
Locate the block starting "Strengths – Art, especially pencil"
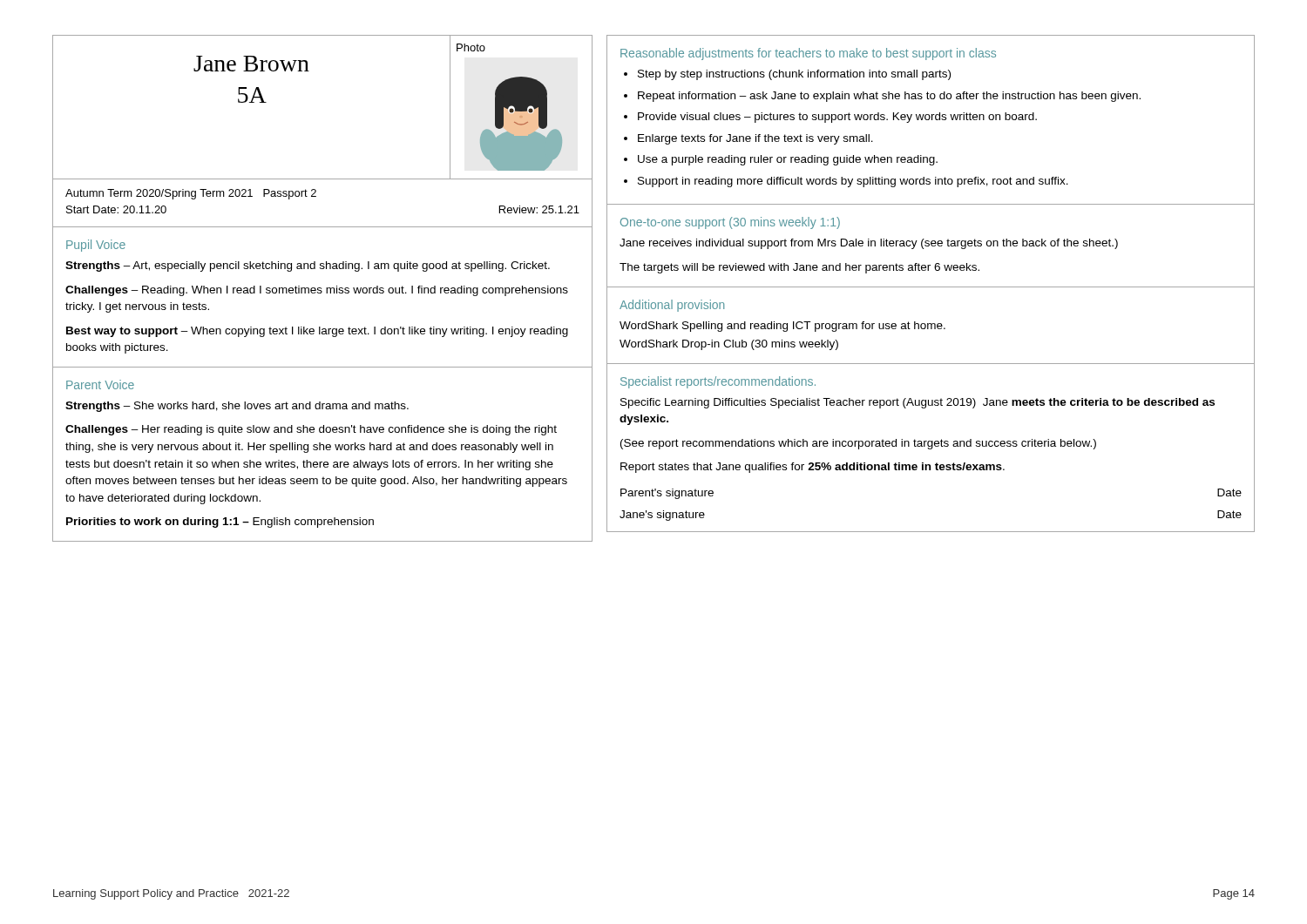(308, 265)
